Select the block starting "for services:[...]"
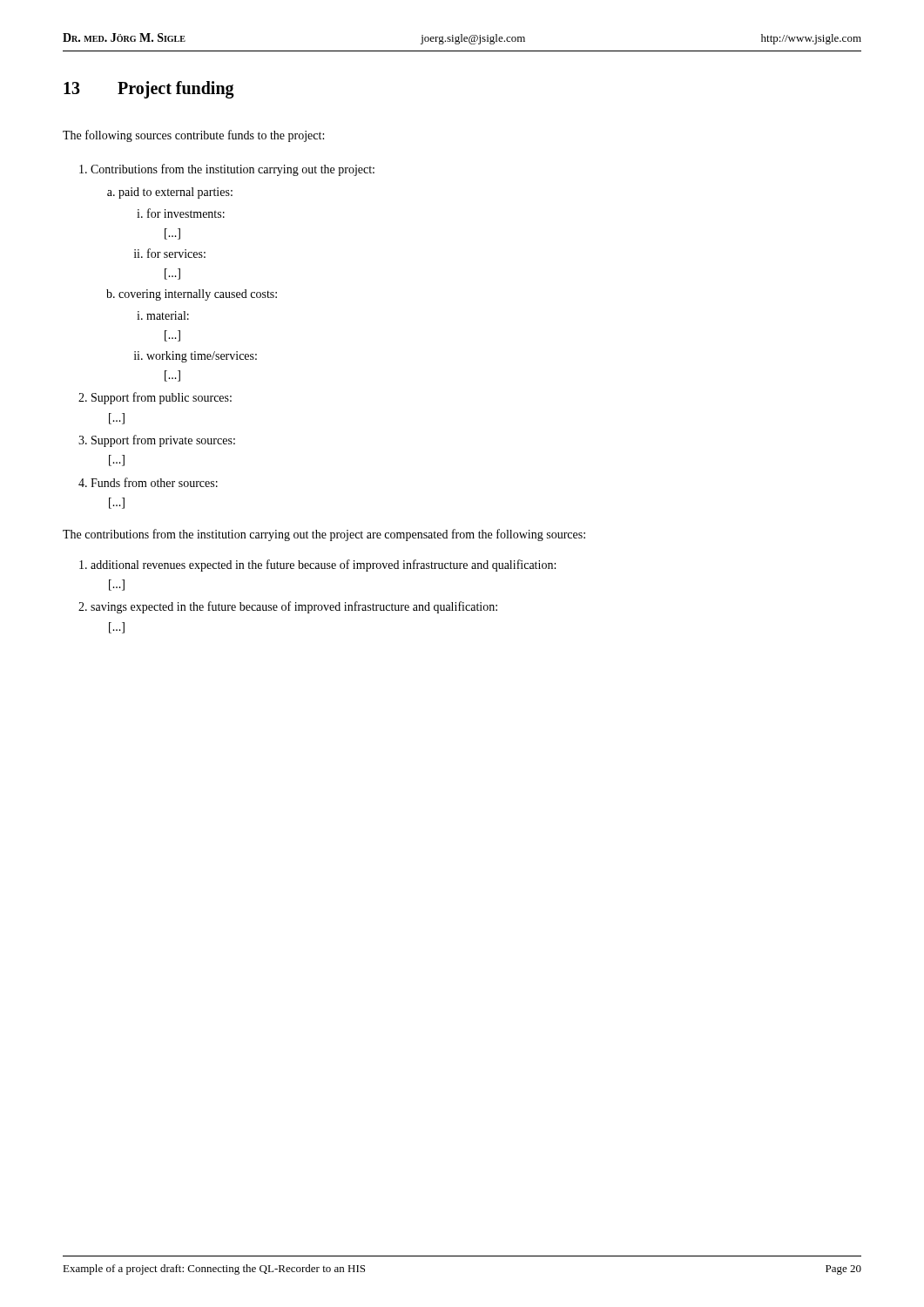Viewport: 924px width, 1307px height. [176, 263]
